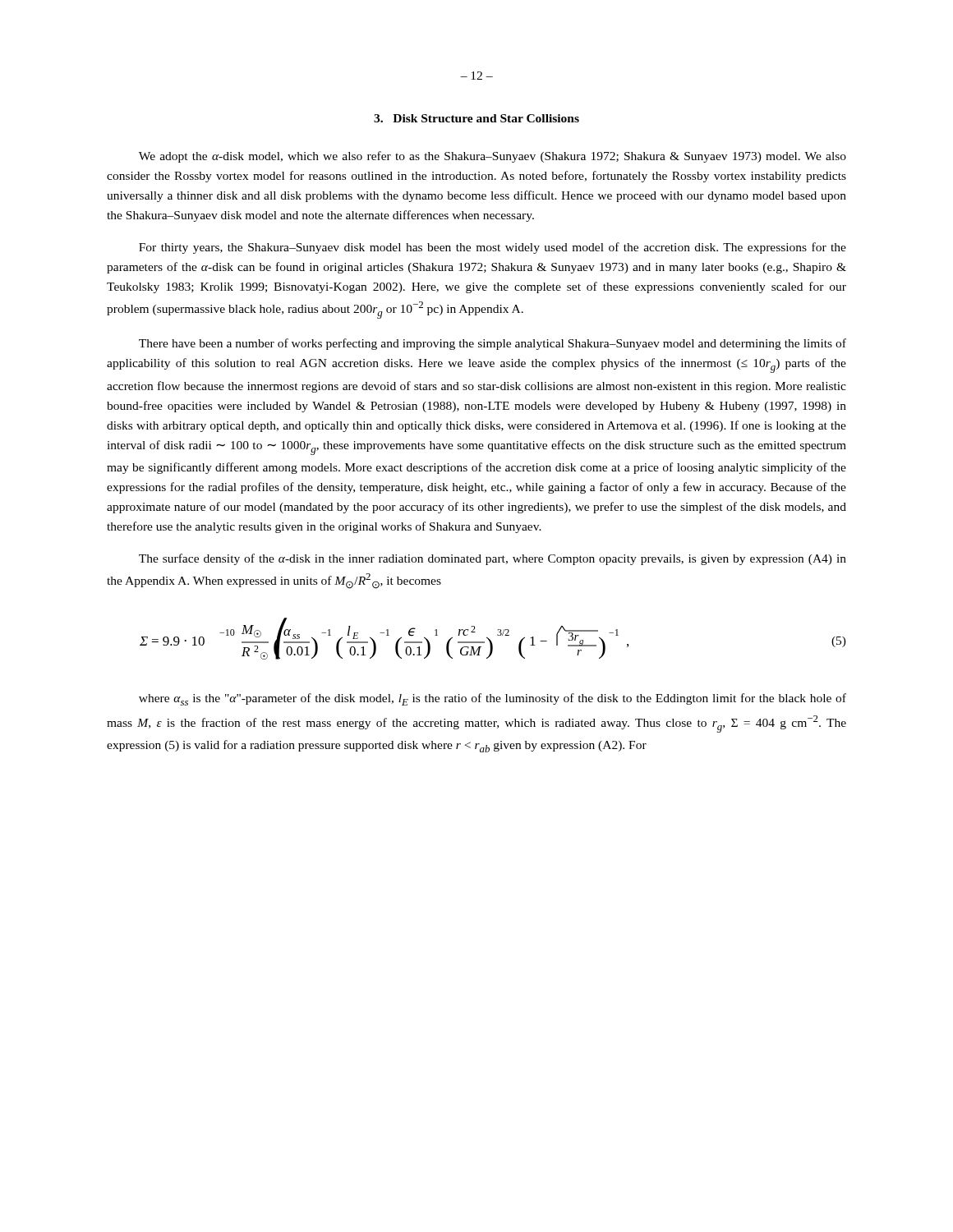Navigate to the region starting "We adopt the α-disk model,"

click(476, 185)
